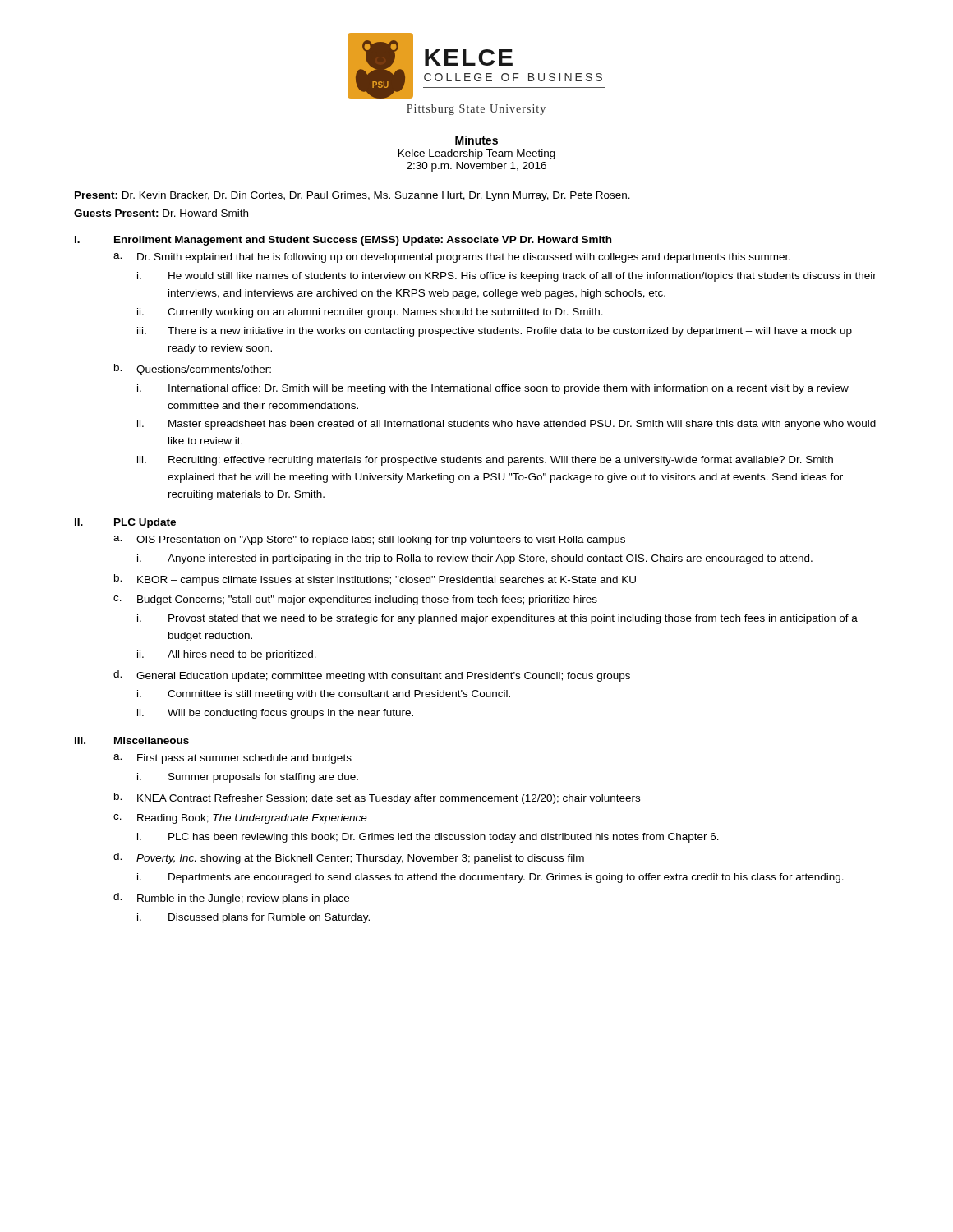
Task: Point to the block starting "Provost stated that we"
Action: coord(513,626)
